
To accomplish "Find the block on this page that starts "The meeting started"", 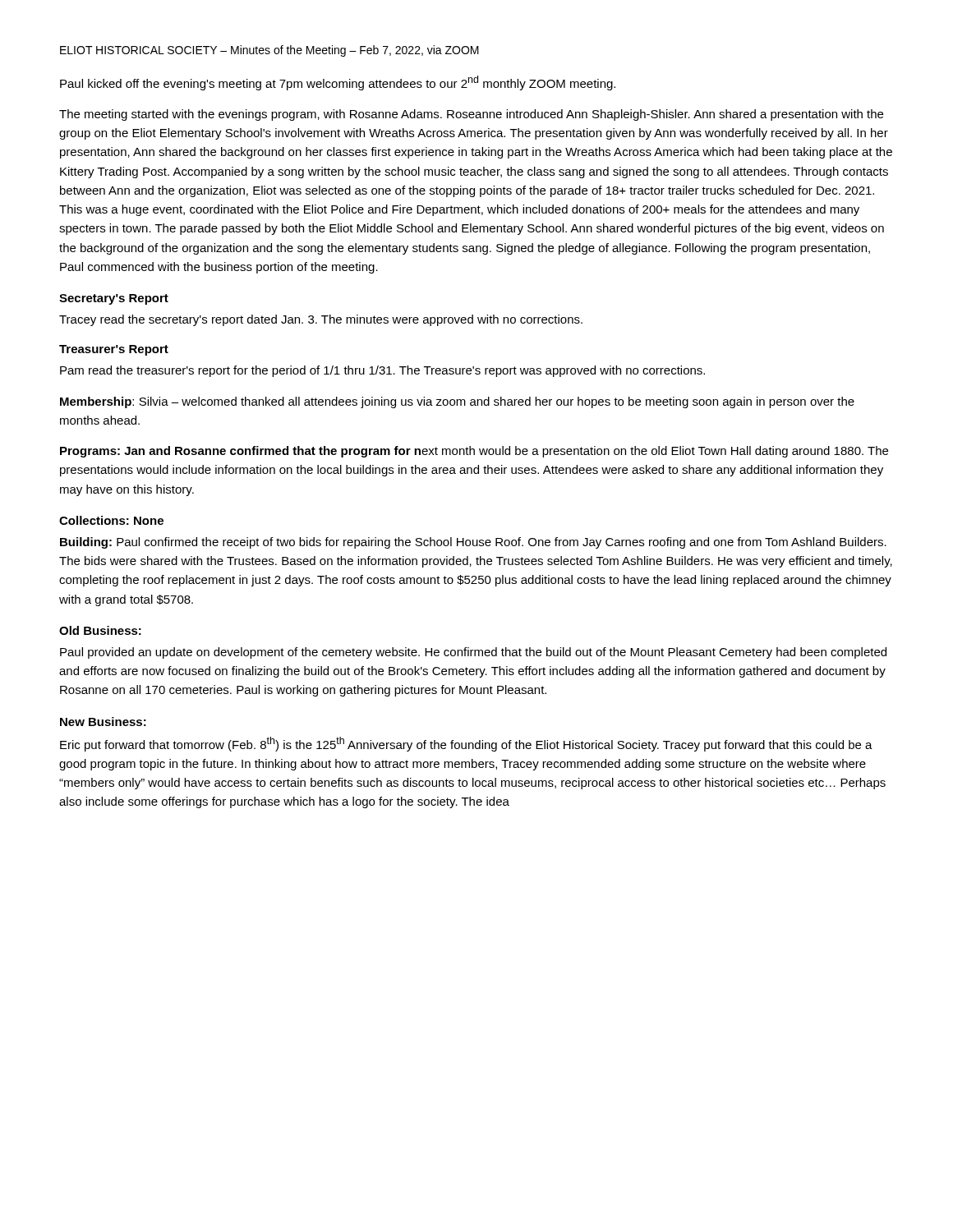I will tap(476, 190).
